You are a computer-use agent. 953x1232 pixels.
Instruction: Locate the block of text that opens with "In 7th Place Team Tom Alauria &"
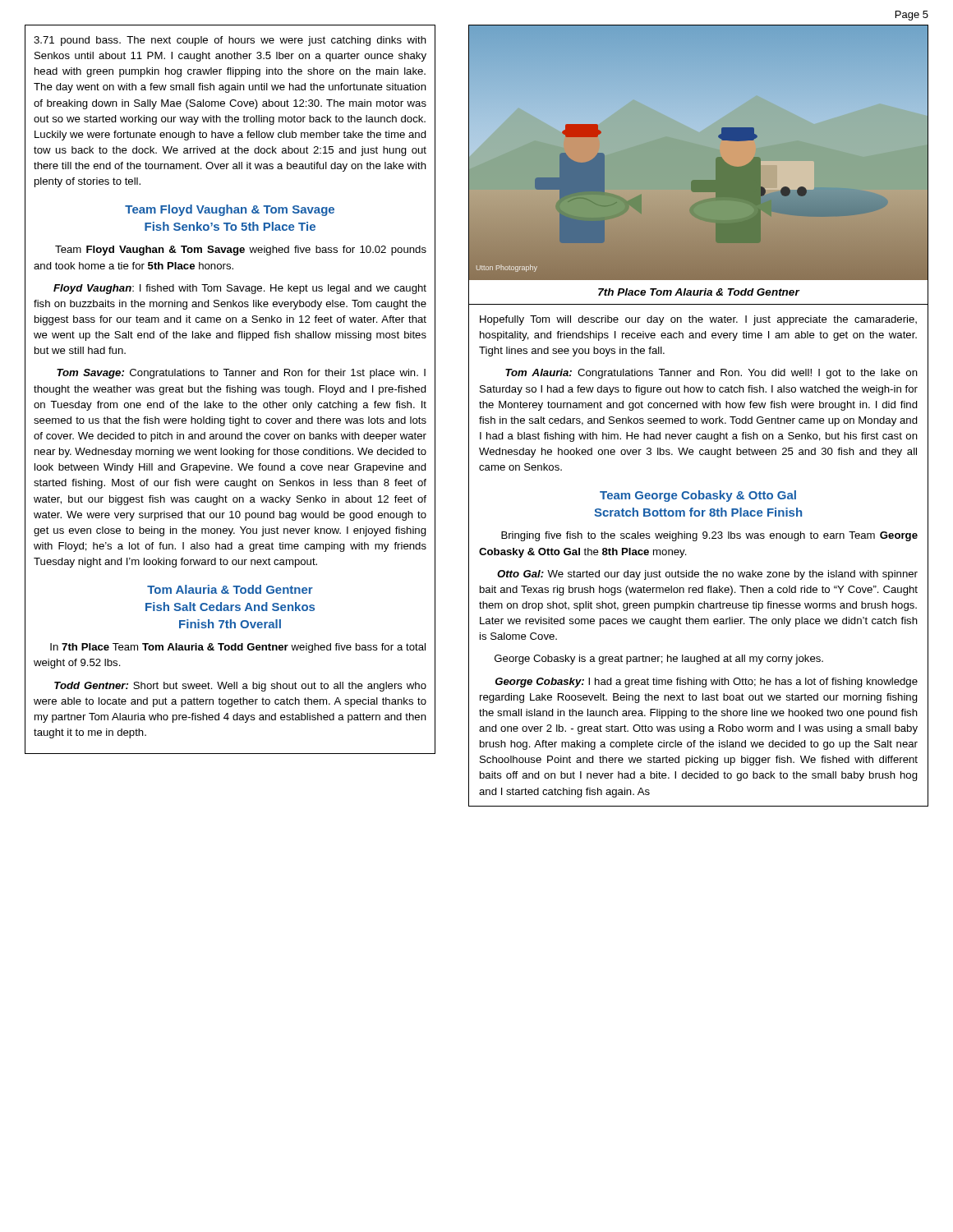click(x=230, y=655)
